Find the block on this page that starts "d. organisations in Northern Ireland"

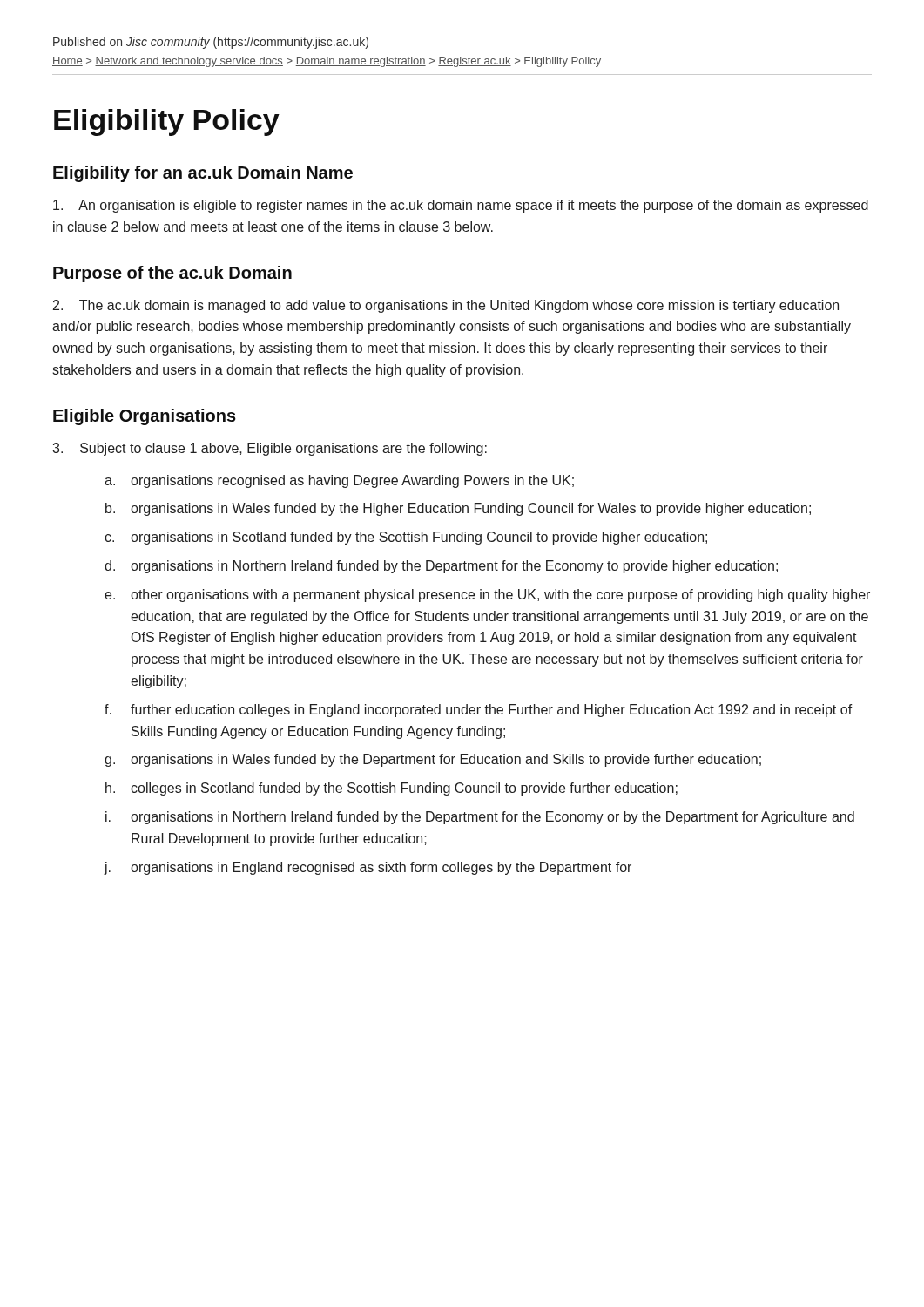tap(442, 567)
